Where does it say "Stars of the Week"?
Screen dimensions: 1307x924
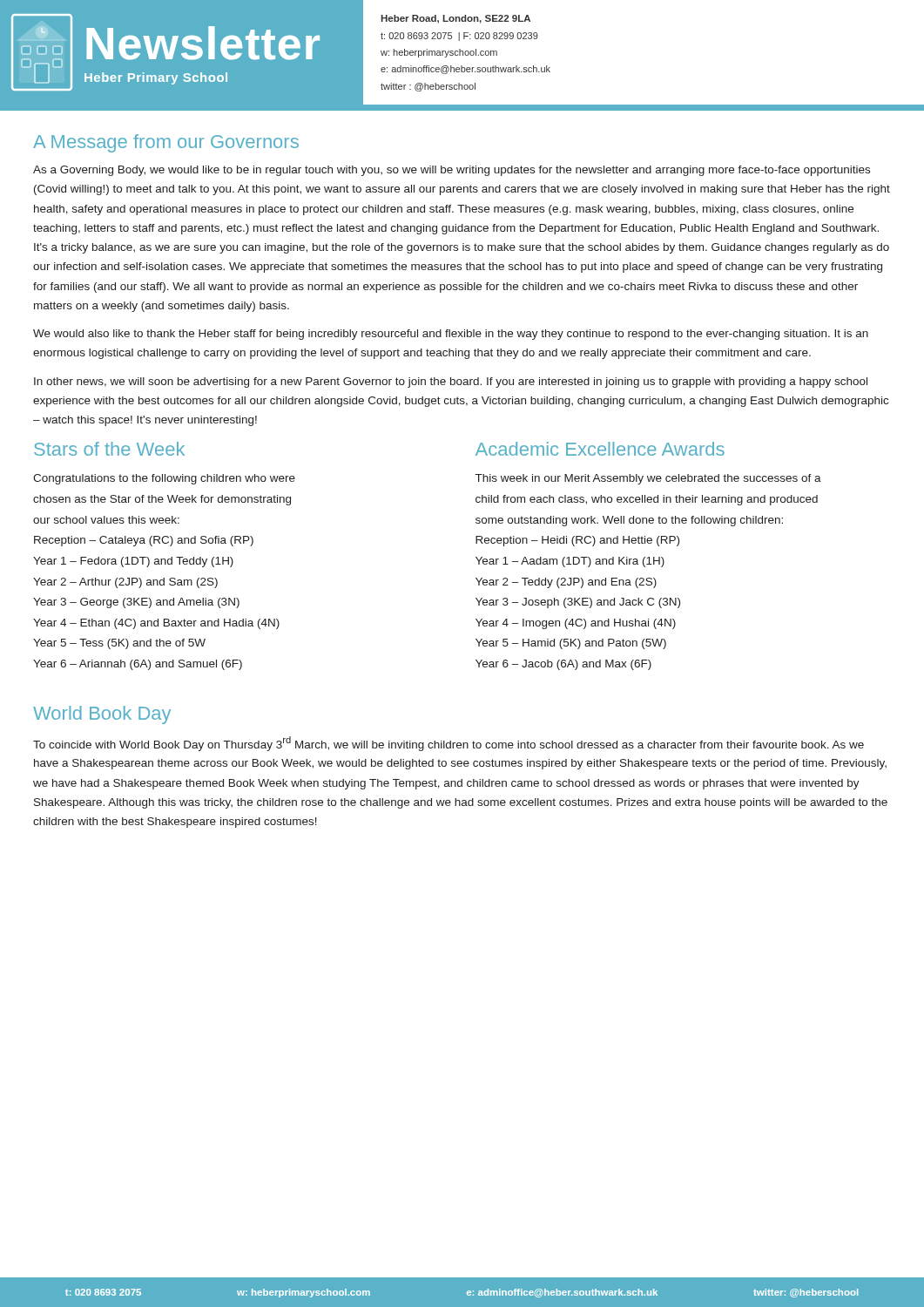109,450
